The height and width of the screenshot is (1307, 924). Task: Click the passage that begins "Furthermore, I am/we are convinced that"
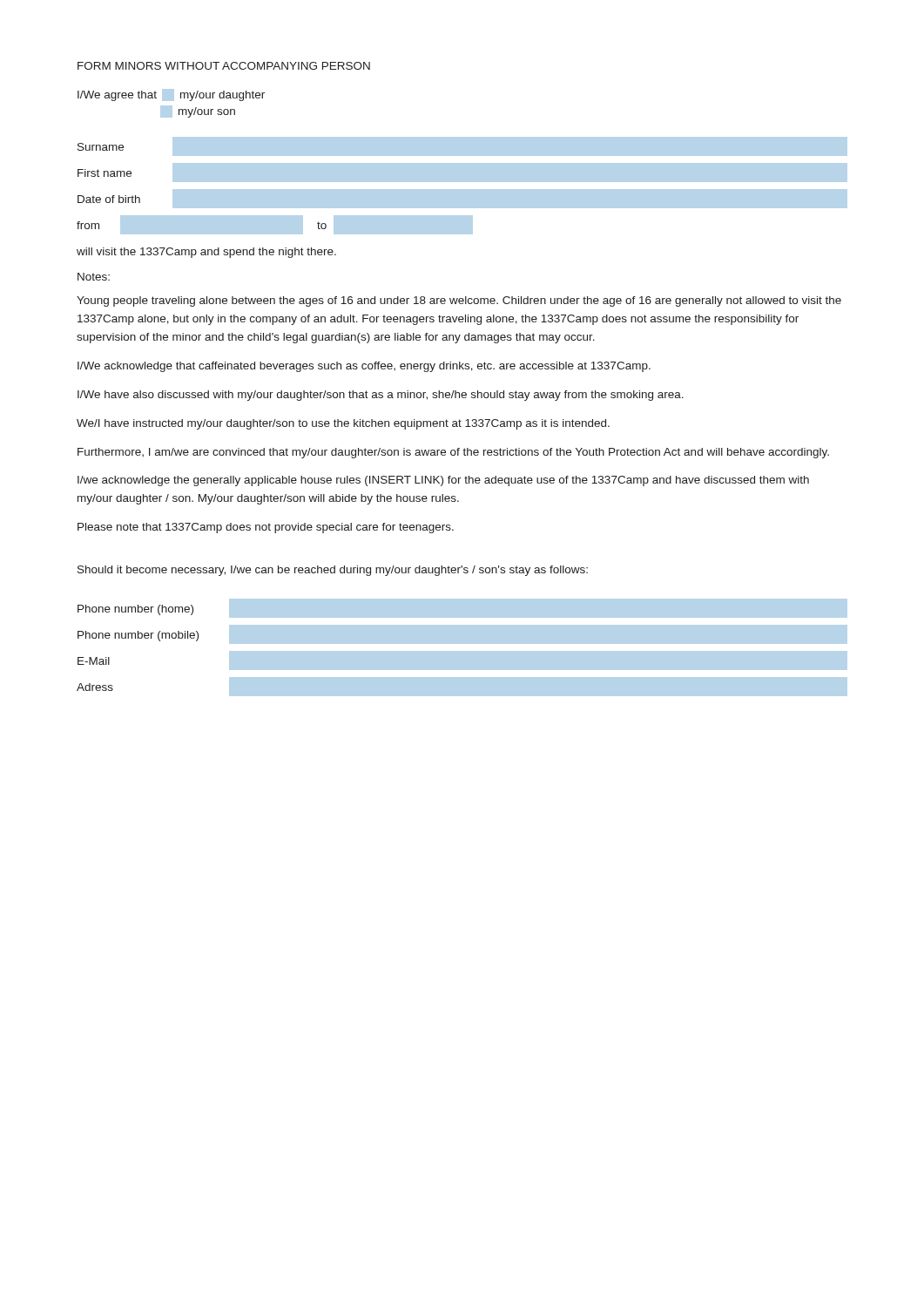(x=453, y=451)
